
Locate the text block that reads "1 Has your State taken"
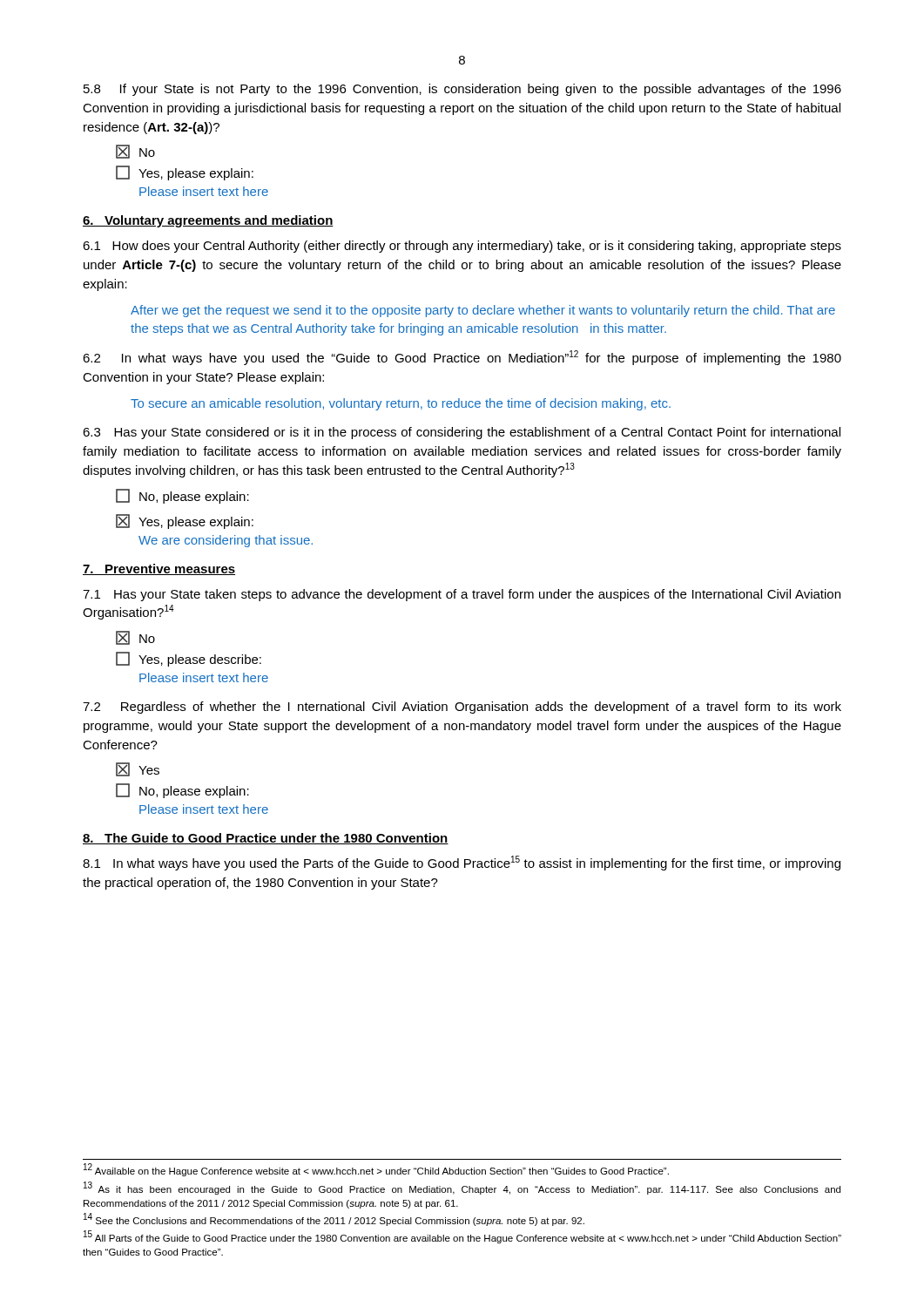pos(462,603)
